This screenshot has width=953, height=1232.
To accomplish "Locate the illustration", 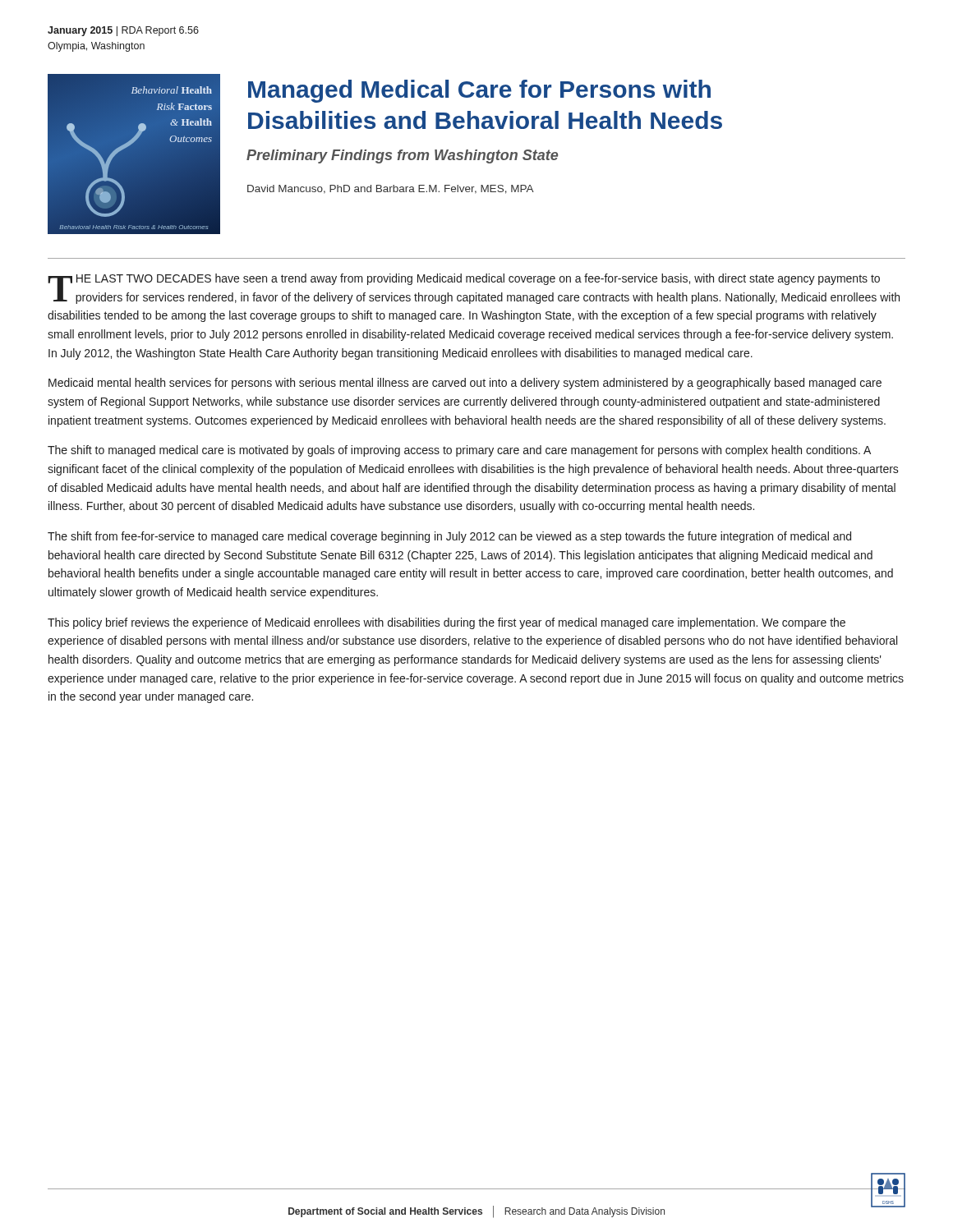I will pyautogui.click(x=134, y=154).
